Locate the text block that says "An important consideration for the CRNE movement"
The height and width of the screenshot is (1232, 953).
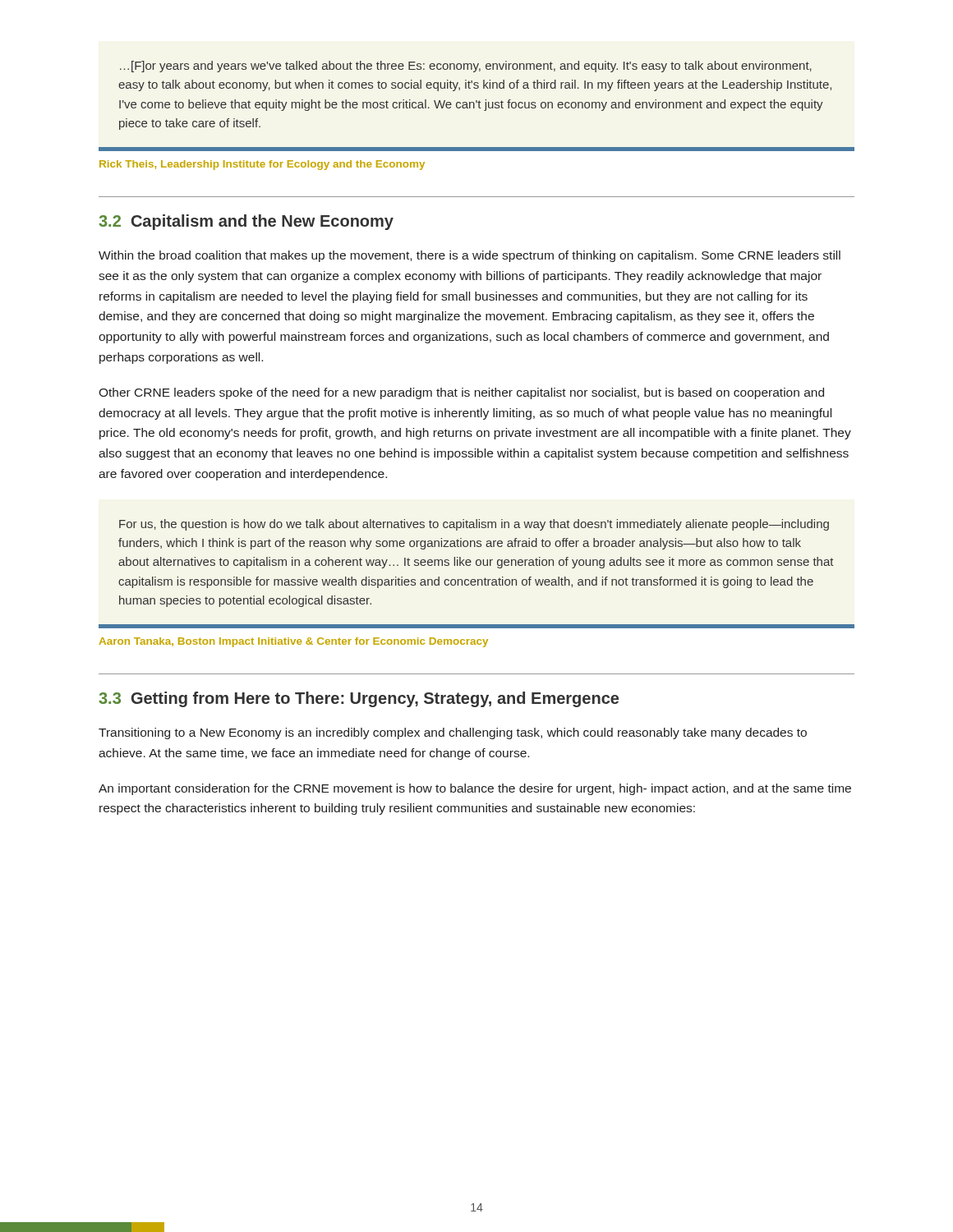click(476, 799)
